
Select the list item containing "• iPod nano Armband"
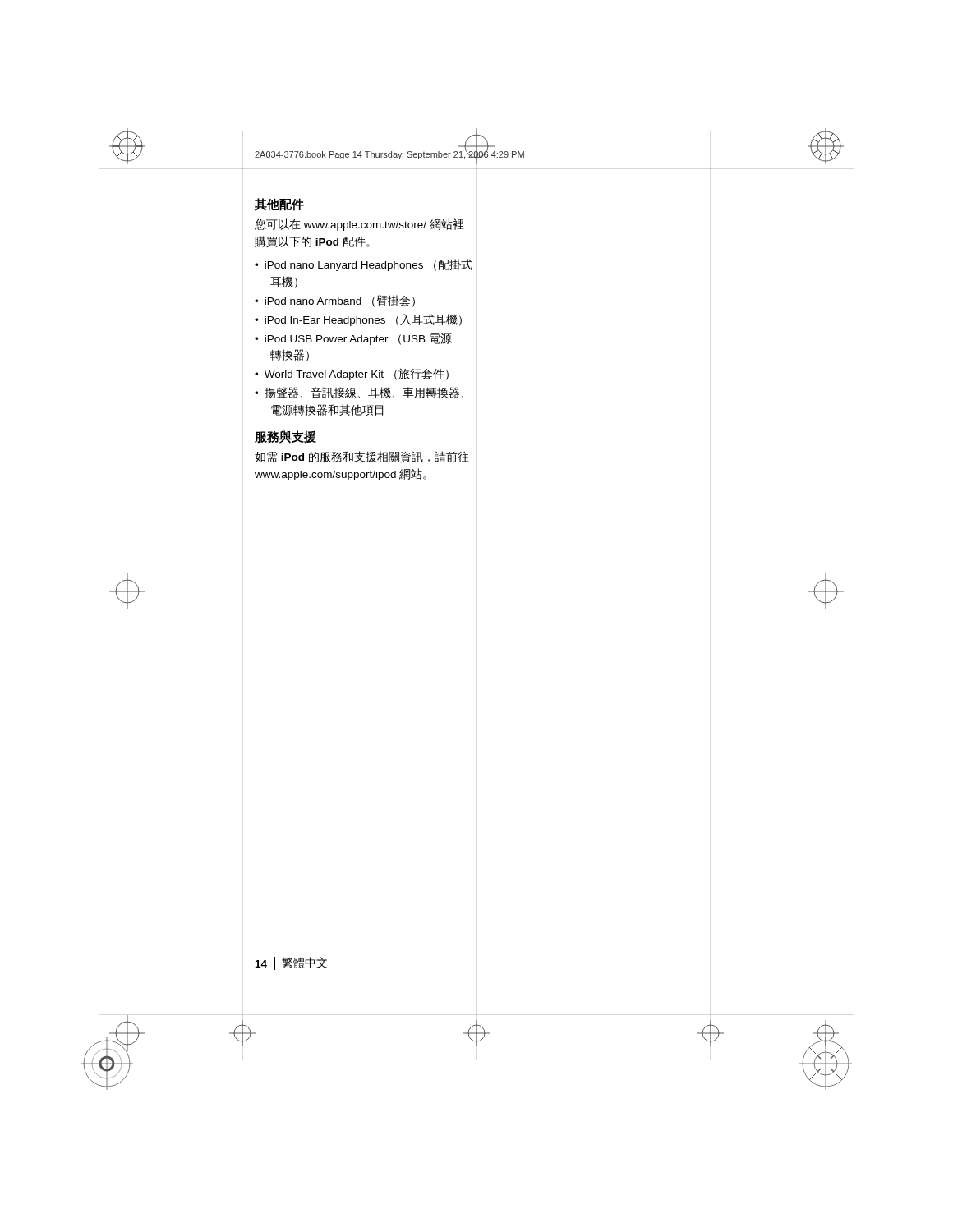[x=339, y=302]
